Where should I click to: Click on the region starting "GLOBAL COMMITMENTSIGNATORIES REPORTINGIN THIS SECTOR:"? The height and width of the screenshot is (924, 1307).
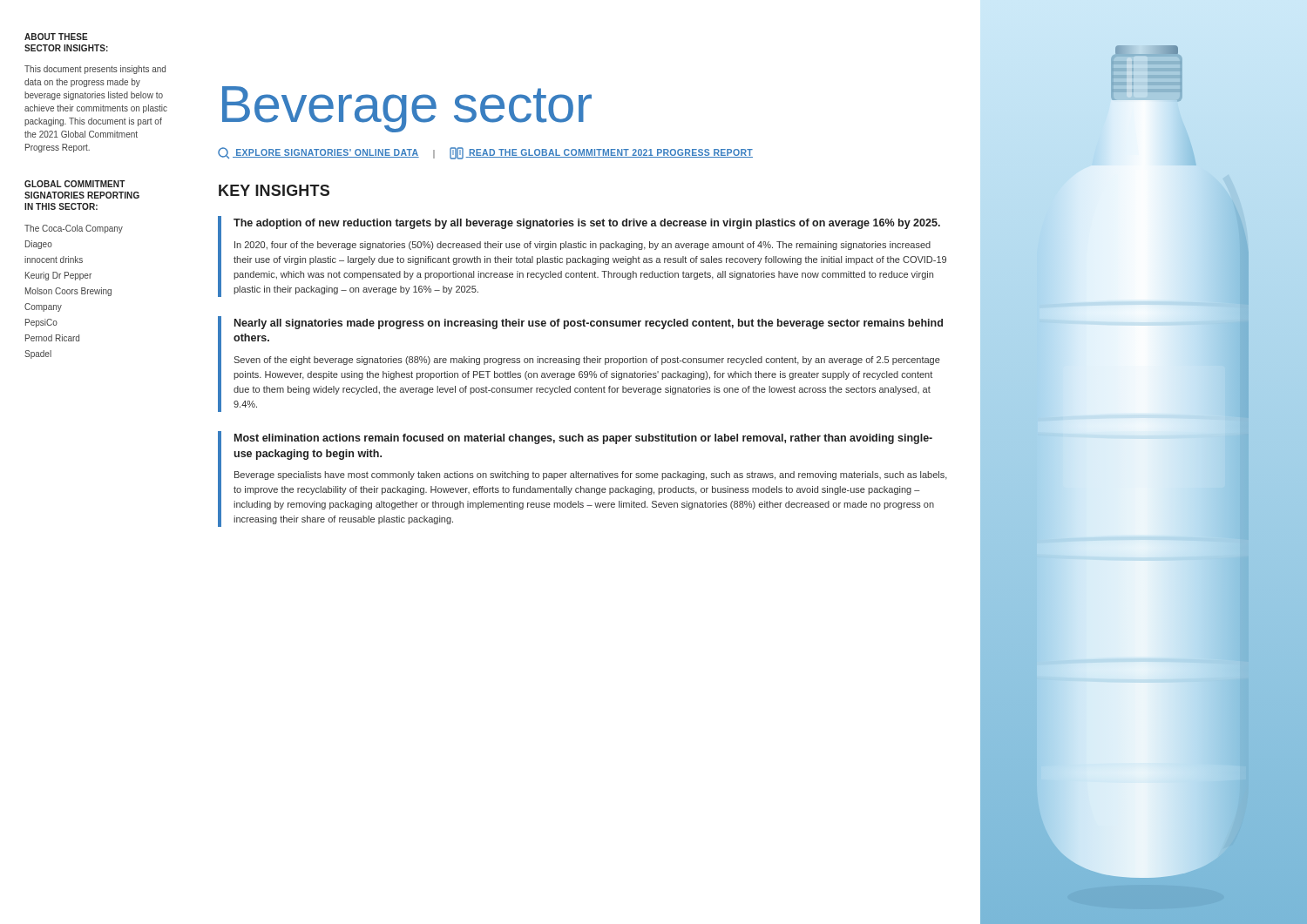pyautogui.click(x=82, y=196)
